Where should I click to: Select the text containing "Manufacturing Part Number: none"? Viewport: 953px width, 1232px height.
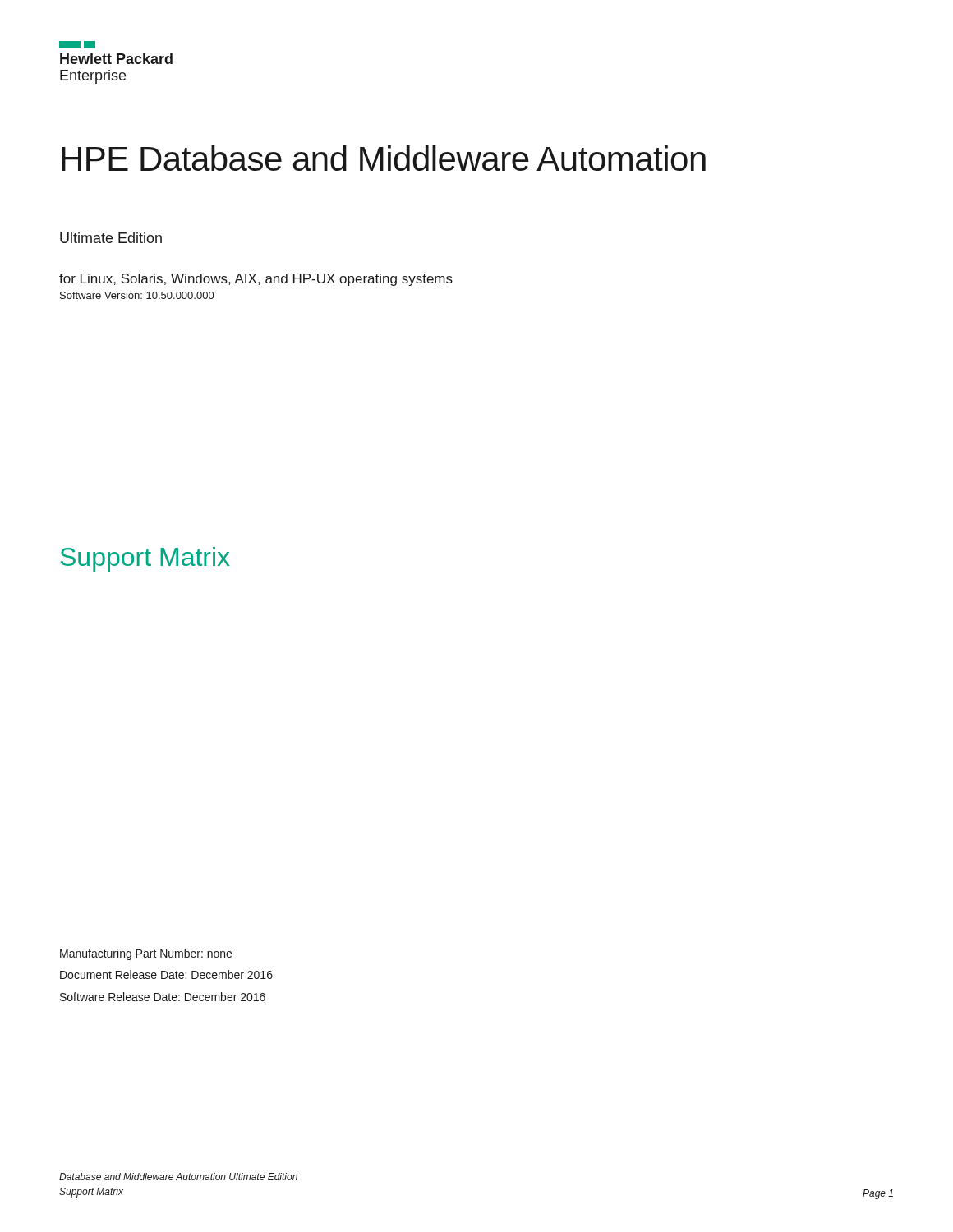[166, 954]
